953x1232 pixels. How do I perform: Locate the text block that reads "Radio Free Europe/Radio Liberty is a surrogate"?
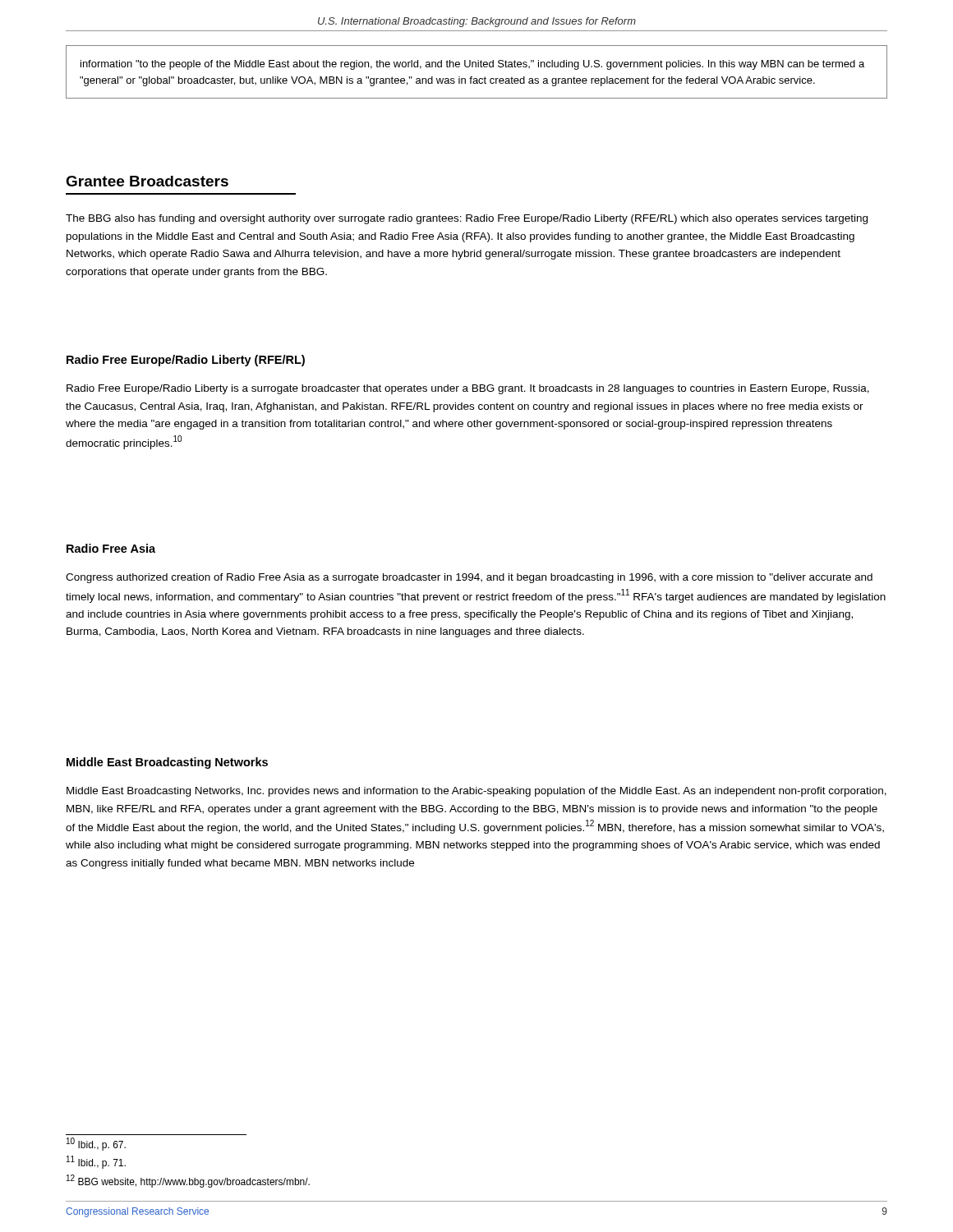click(x=468, y=415)
